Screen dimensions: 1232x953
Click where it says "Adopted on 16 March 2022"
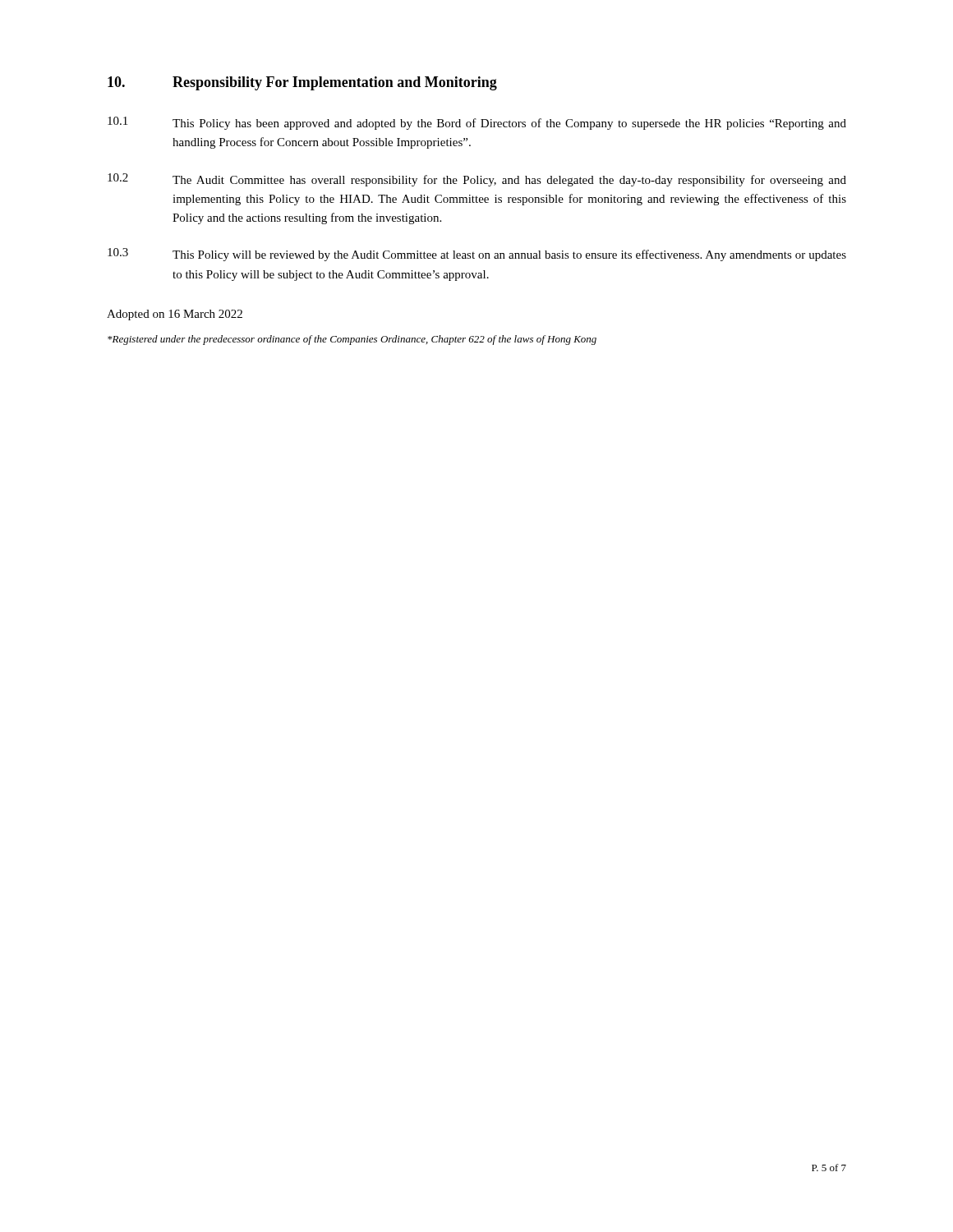(x=175, y=314)
